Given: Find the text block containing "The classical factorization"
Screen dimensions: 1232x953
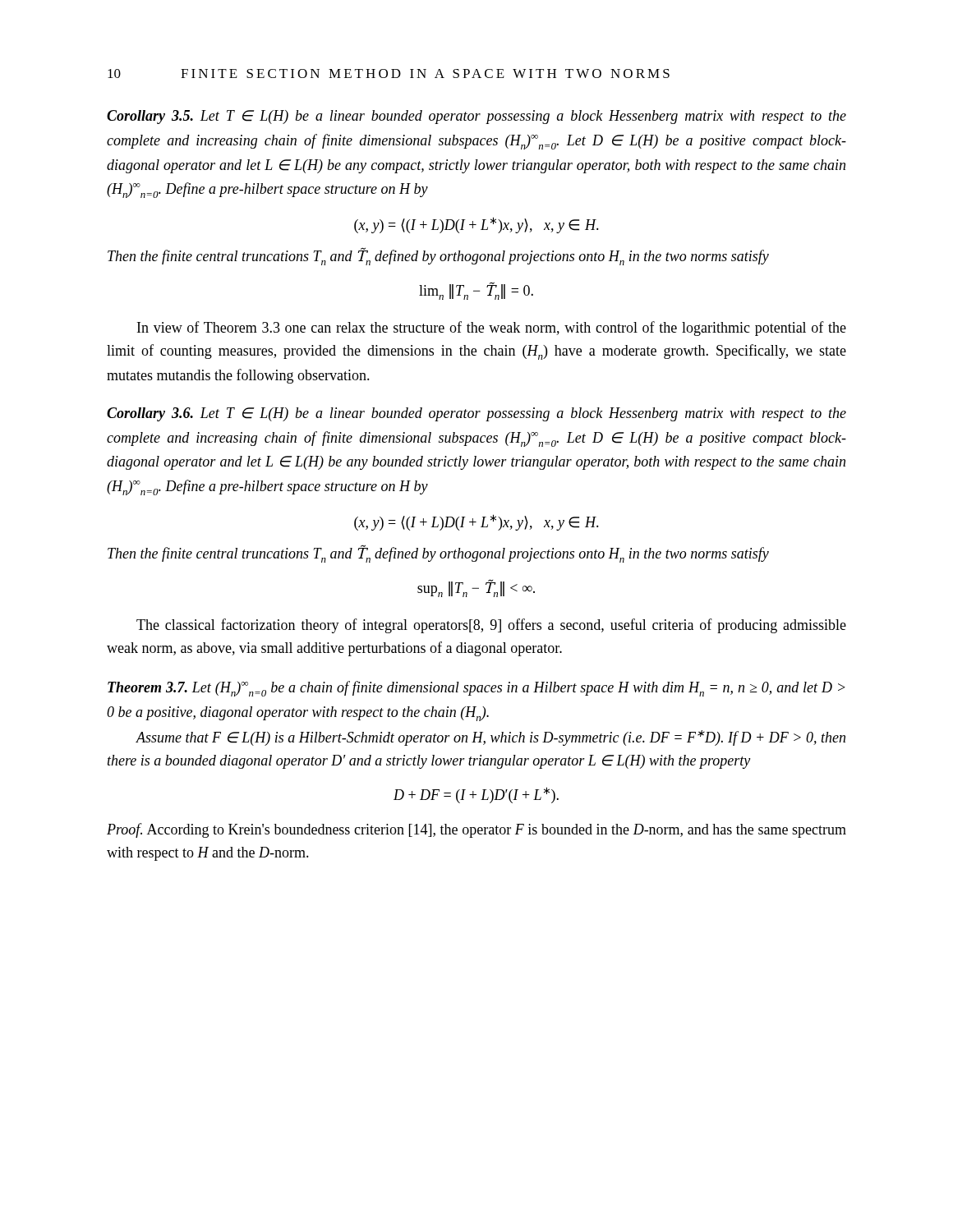Looking at the screenshot, I should click(476, 637).
